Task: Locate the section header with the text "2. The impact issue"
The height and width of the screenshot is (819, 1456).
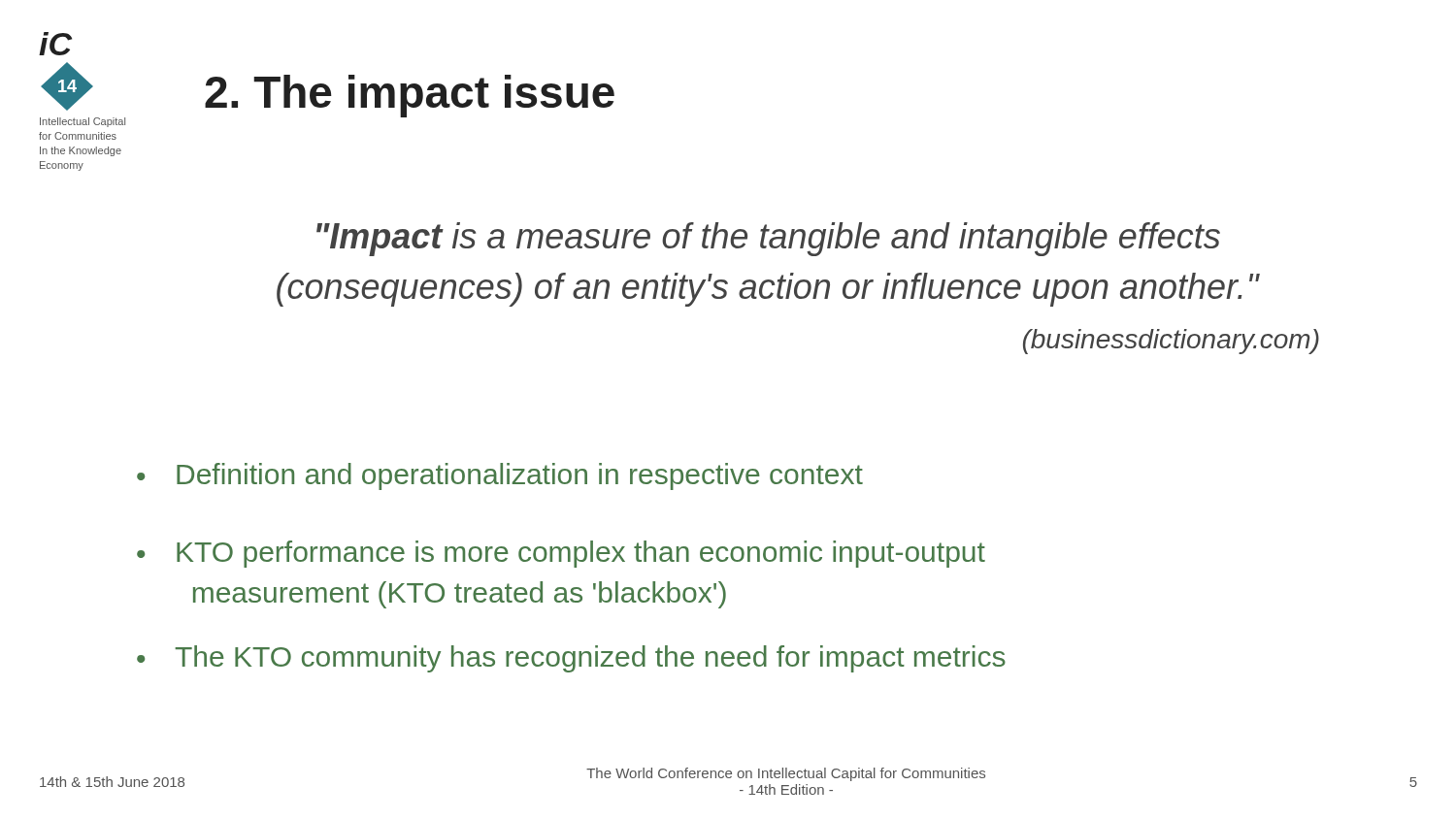Action: 410,92
